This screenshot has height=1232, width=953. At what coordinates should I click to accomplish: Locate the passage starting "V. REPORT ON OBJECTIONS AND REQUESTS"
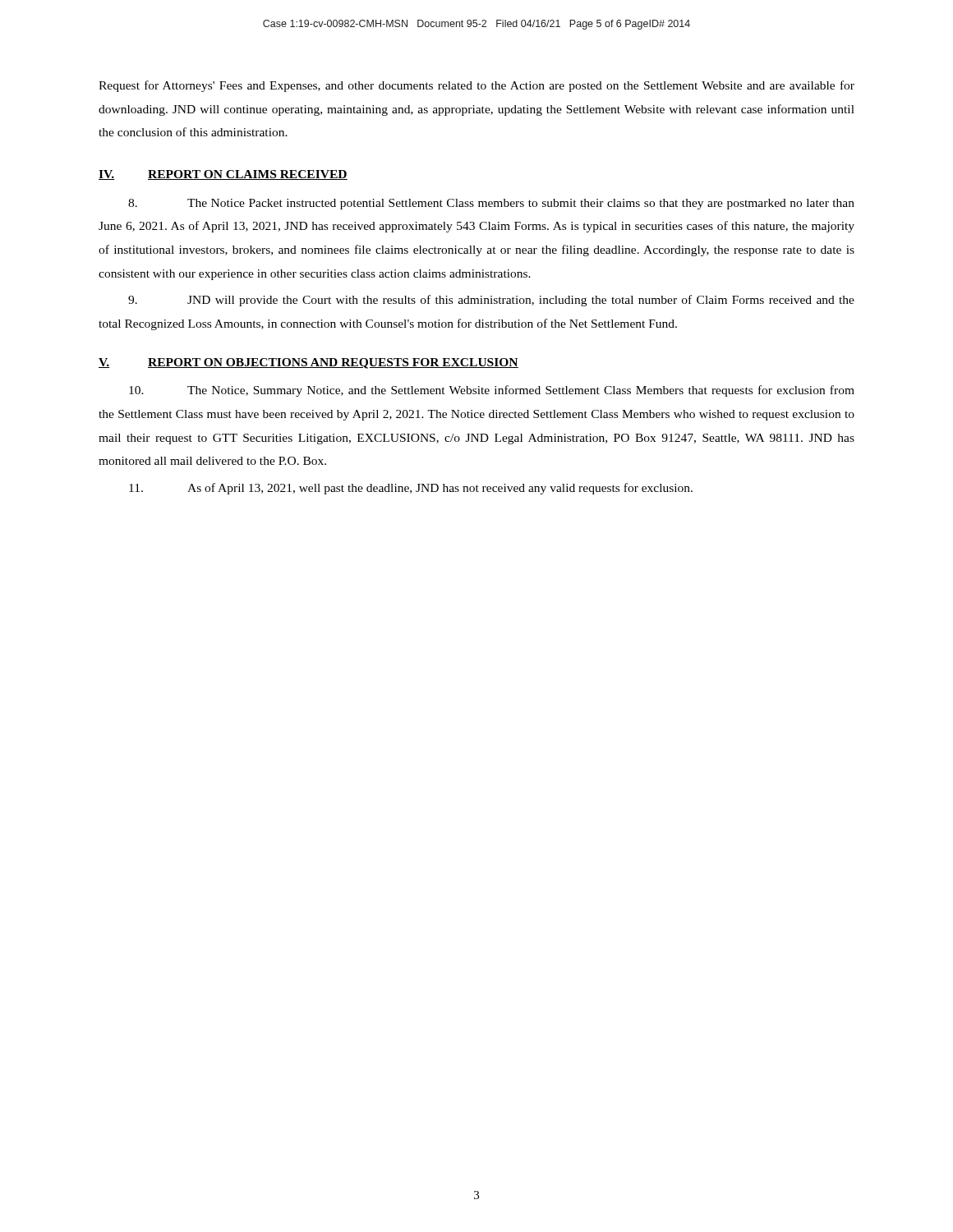(x=308, y=362)
